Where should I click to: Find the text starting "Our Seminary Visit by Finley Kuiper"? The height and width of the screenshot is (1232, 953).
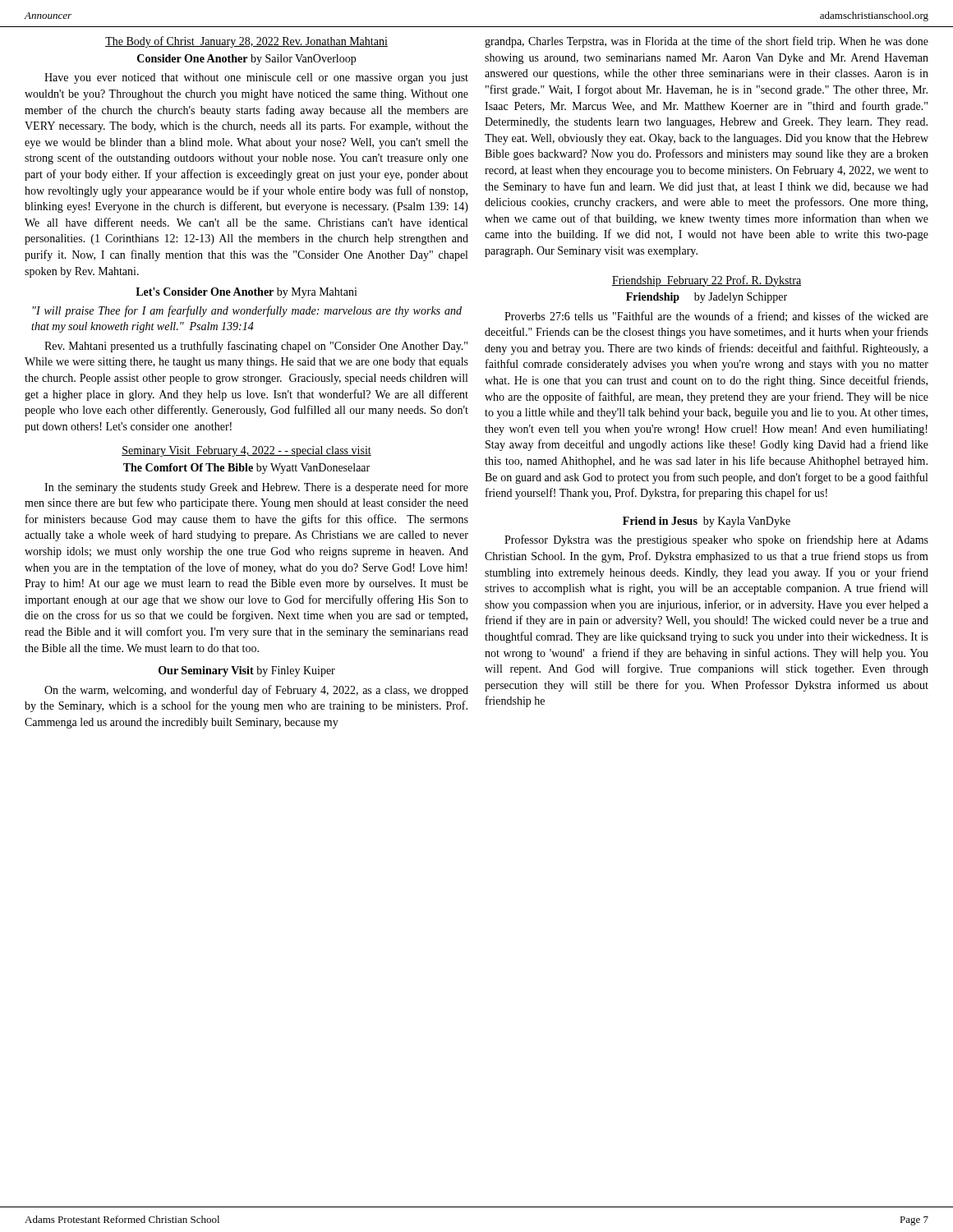point(246,671)
